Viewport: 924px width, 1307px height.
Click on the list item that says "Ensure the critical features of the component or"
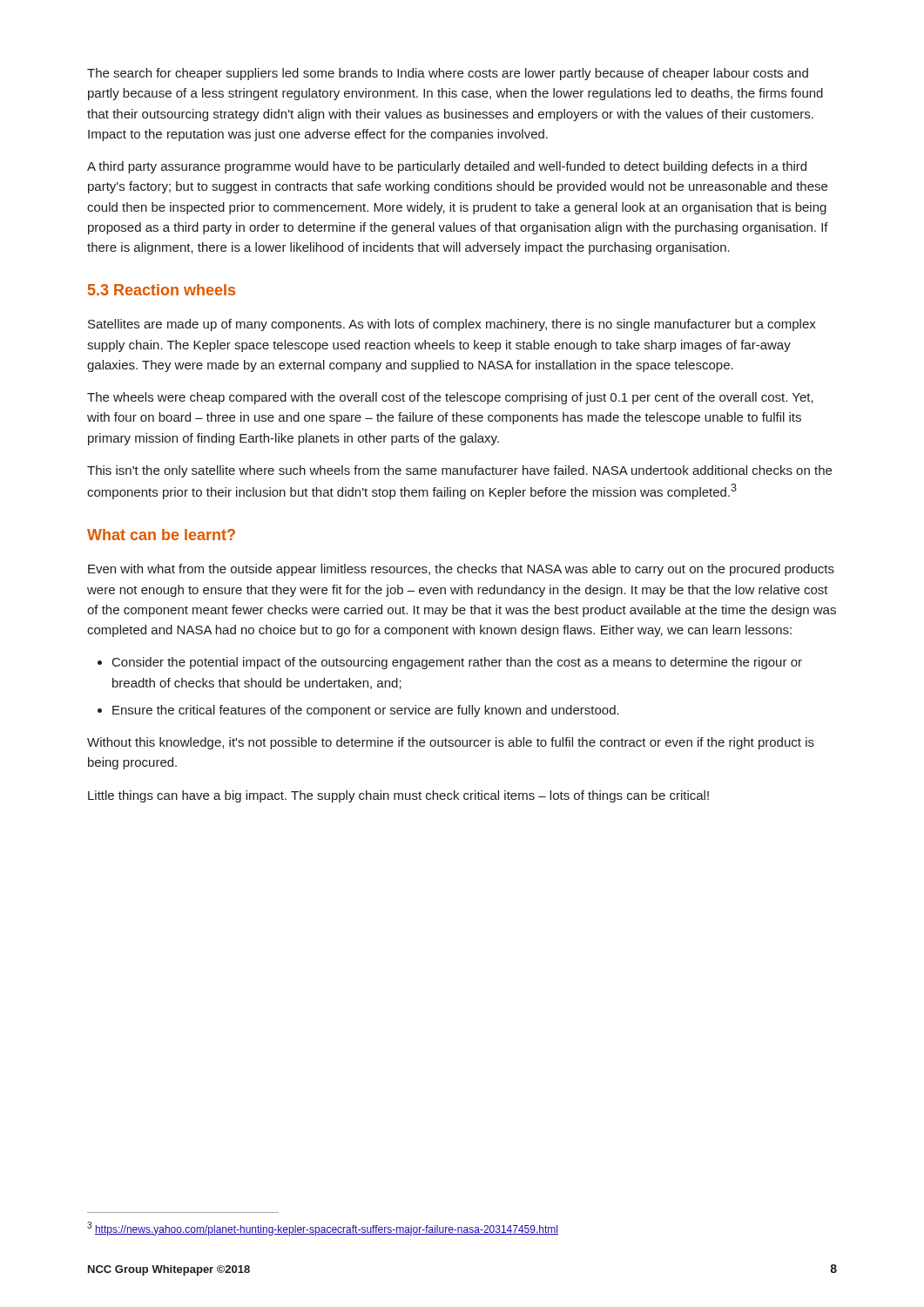point(366,710)
